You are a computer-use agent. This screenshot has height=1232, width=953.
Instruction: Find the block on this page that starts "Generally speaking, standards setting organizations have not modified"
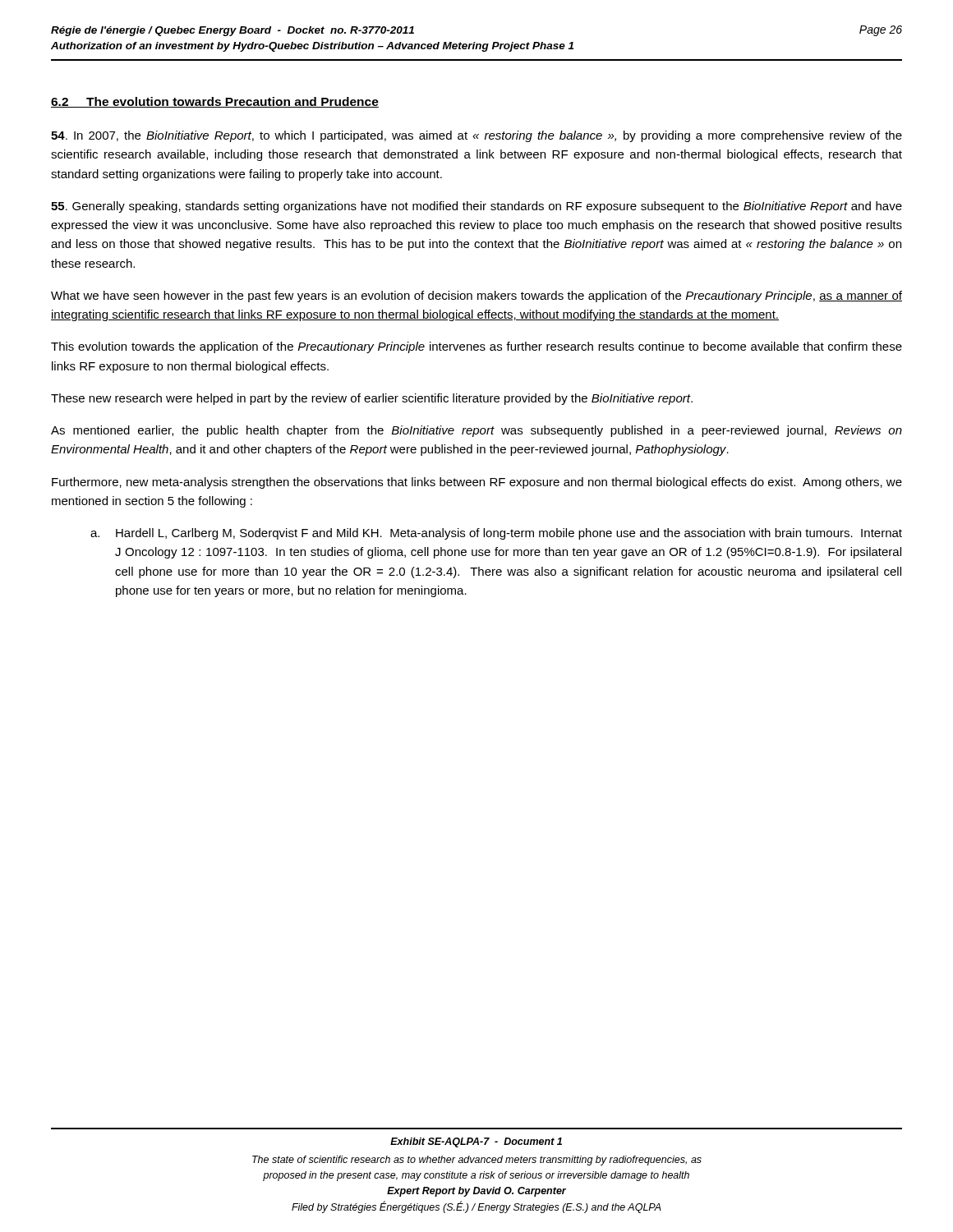[476, 234]
